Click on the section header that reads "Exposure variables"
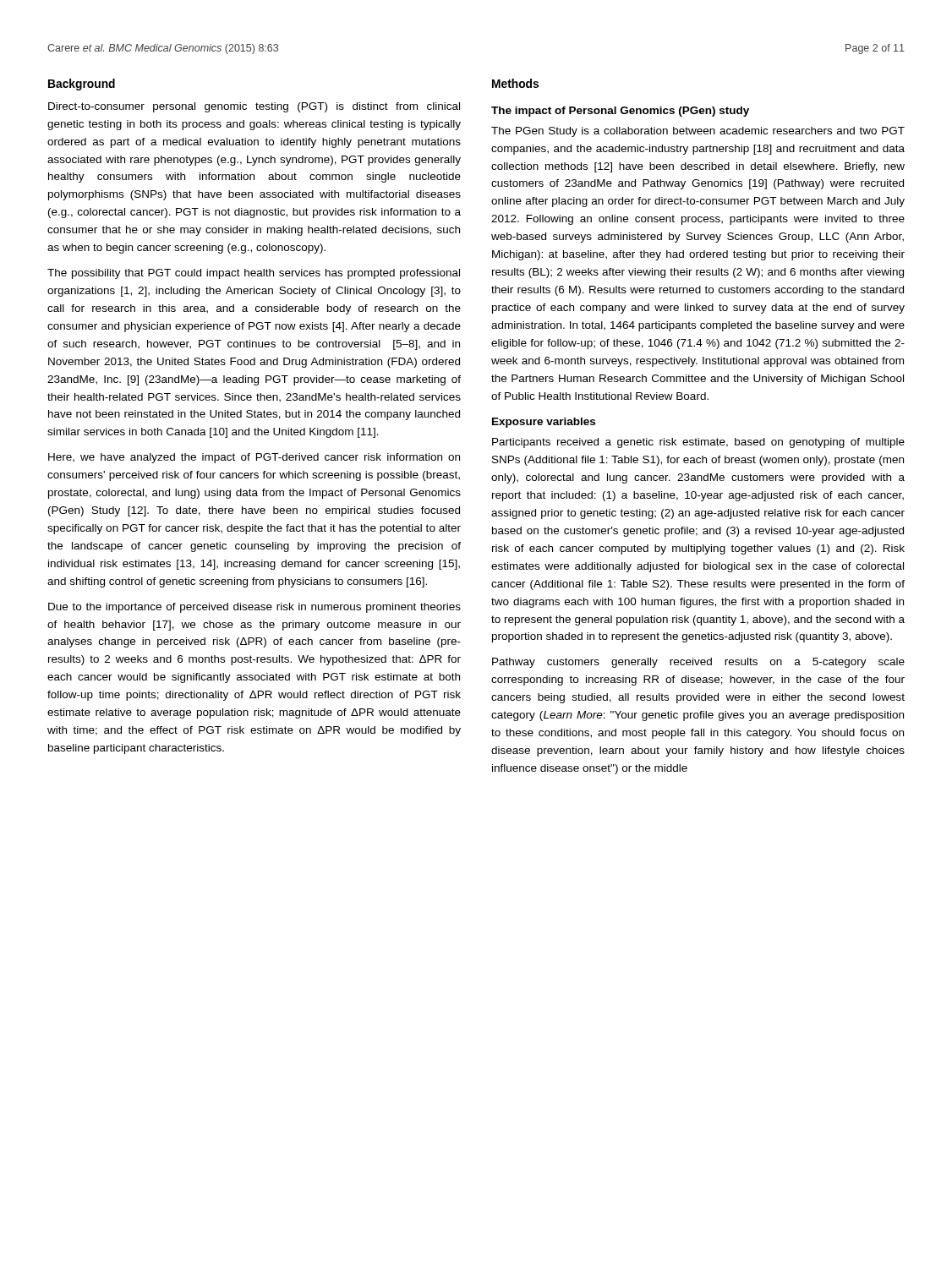Screen dimensions: 1268x952 click(x=544, y=422)
